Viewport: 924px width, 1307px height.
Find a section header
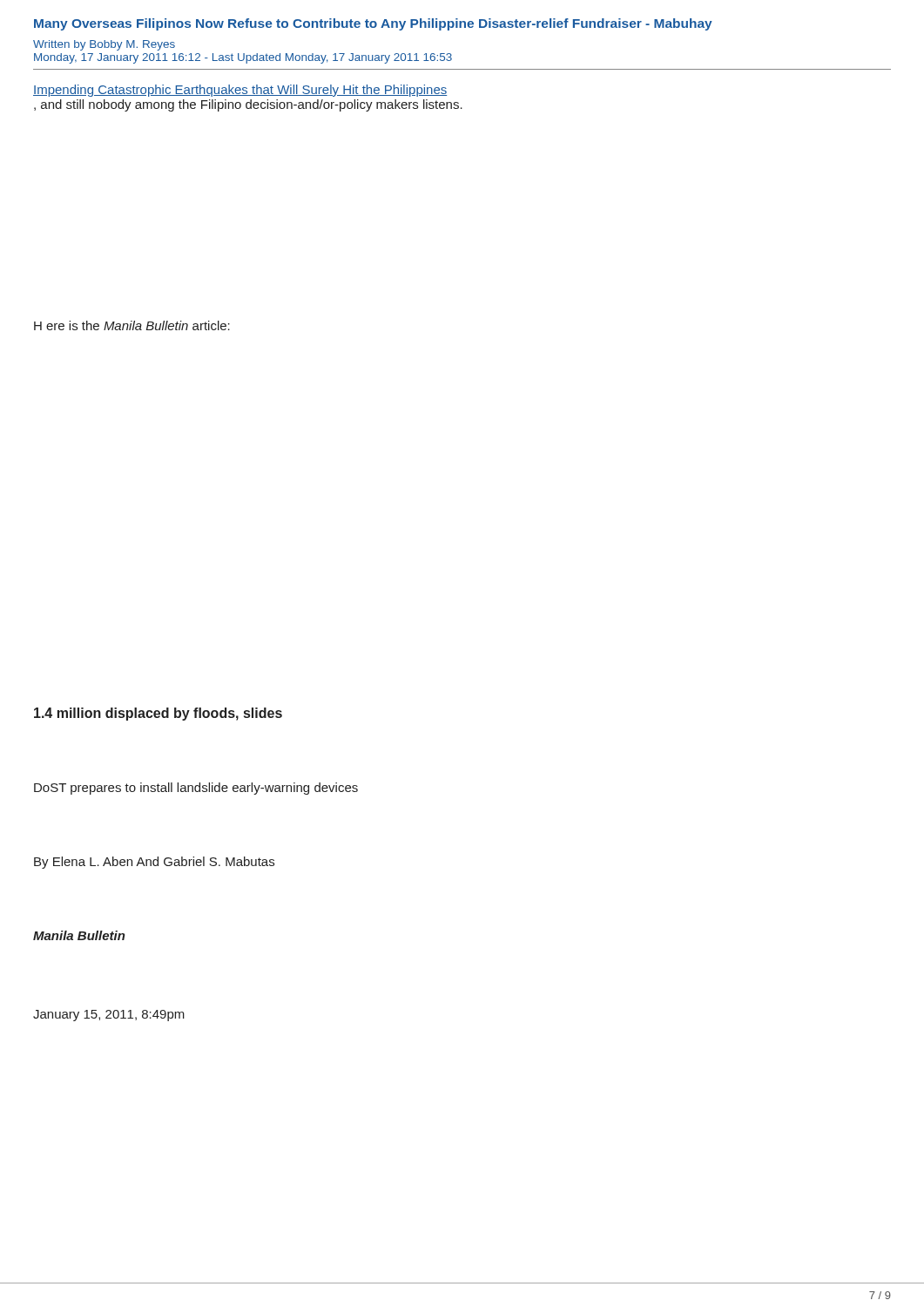[x=158, y=713]
